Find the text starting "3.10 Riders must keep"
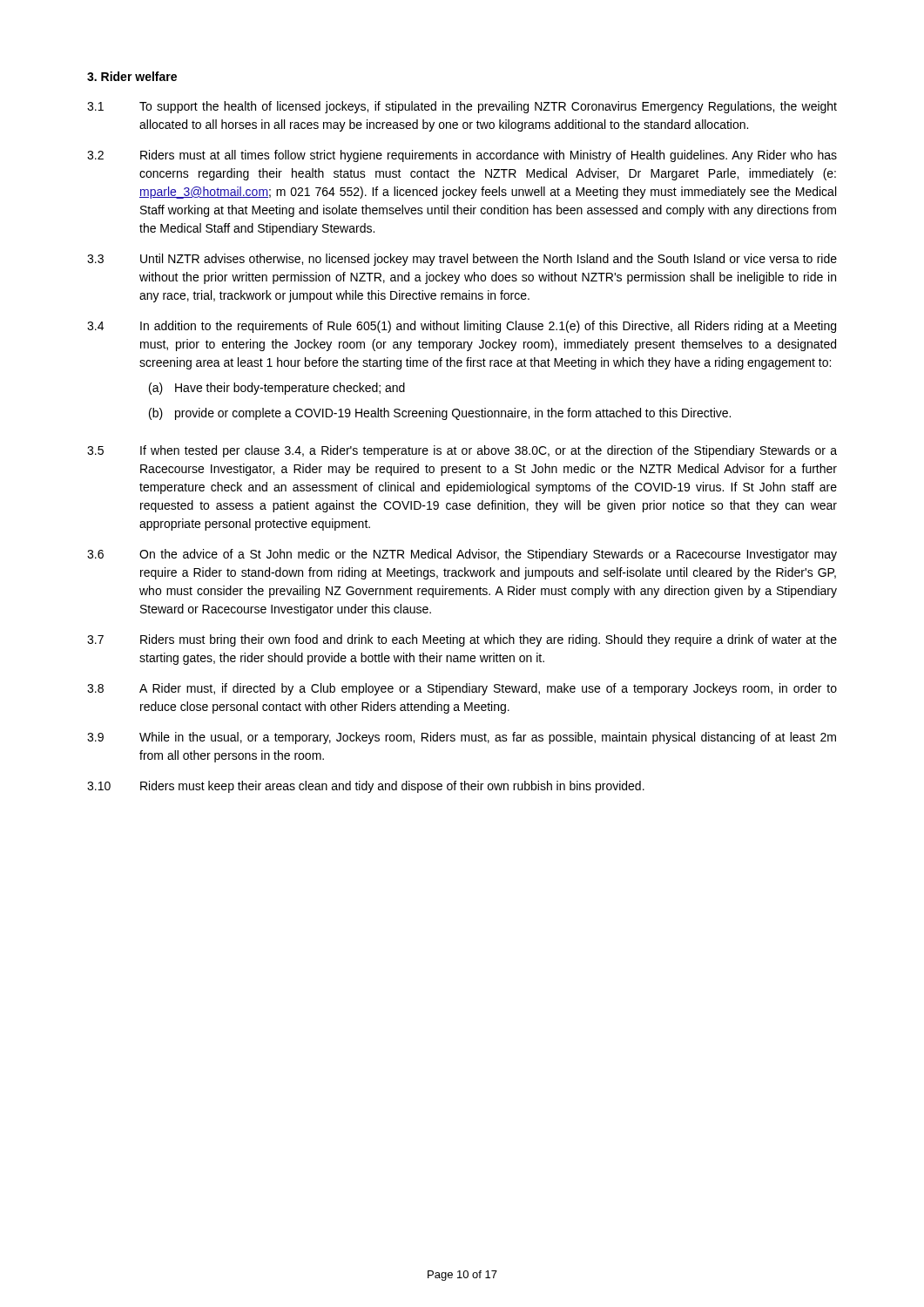Viewport: 924px width, 1307px height. coord(462,786)
